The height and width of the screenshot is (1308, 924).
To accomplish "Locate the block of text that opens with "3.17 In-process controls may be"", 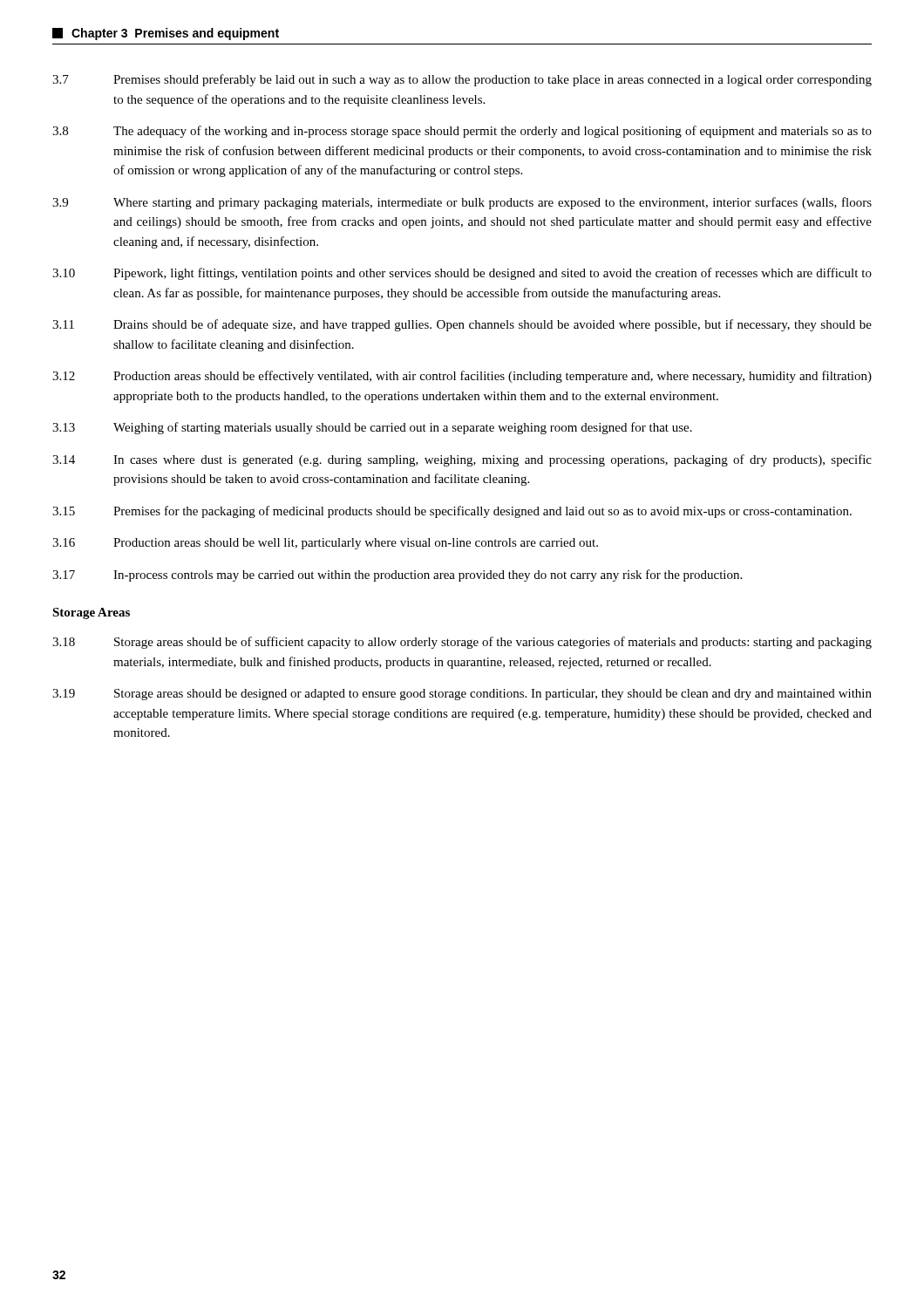I will pos(462,574).
